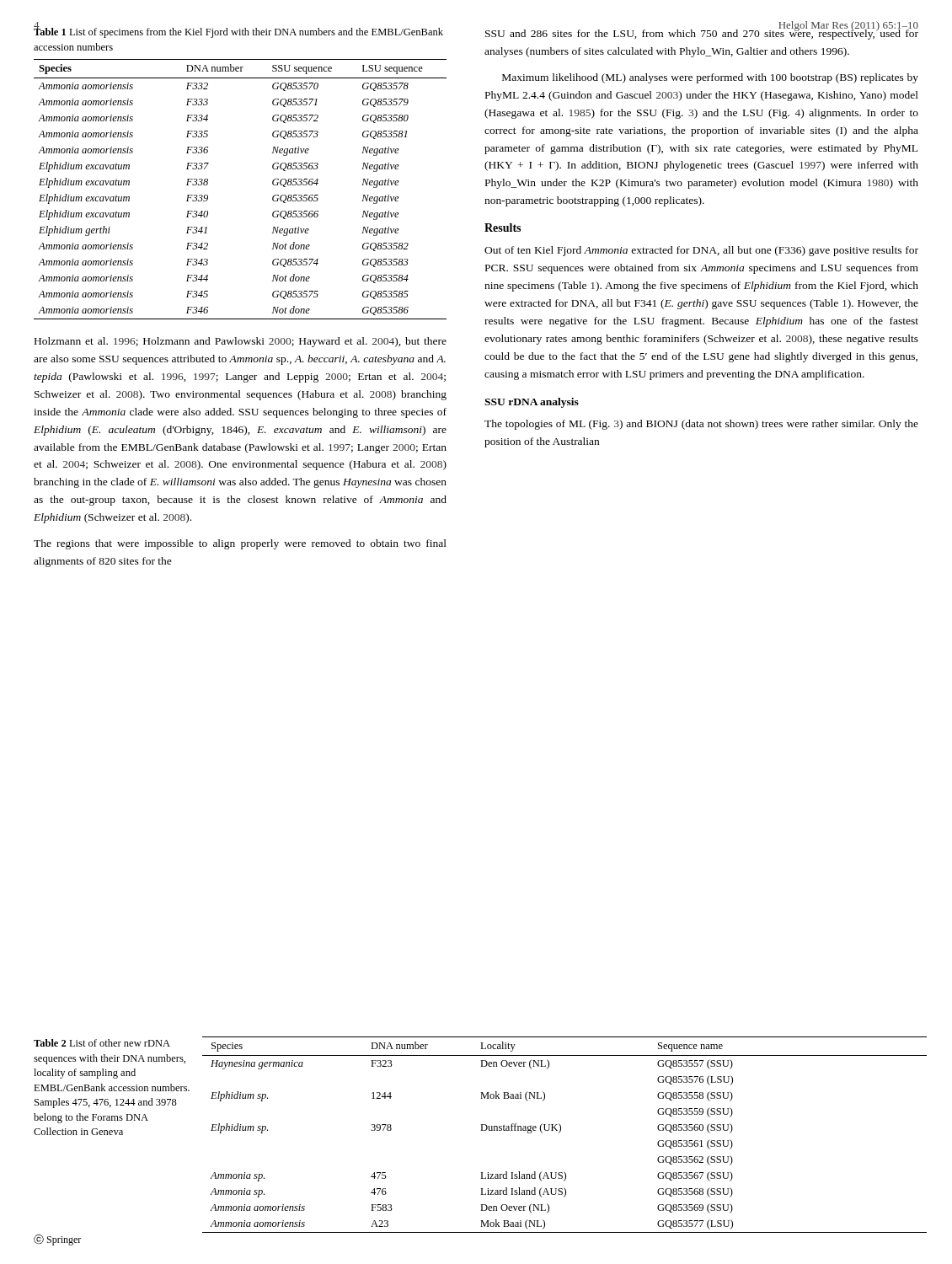The width and height of the screenshot is (952, 1264).
Task: Point to the passage starting "The topologies of ML (Fig. 3) and BIONJ"
Action: [701, 433]
